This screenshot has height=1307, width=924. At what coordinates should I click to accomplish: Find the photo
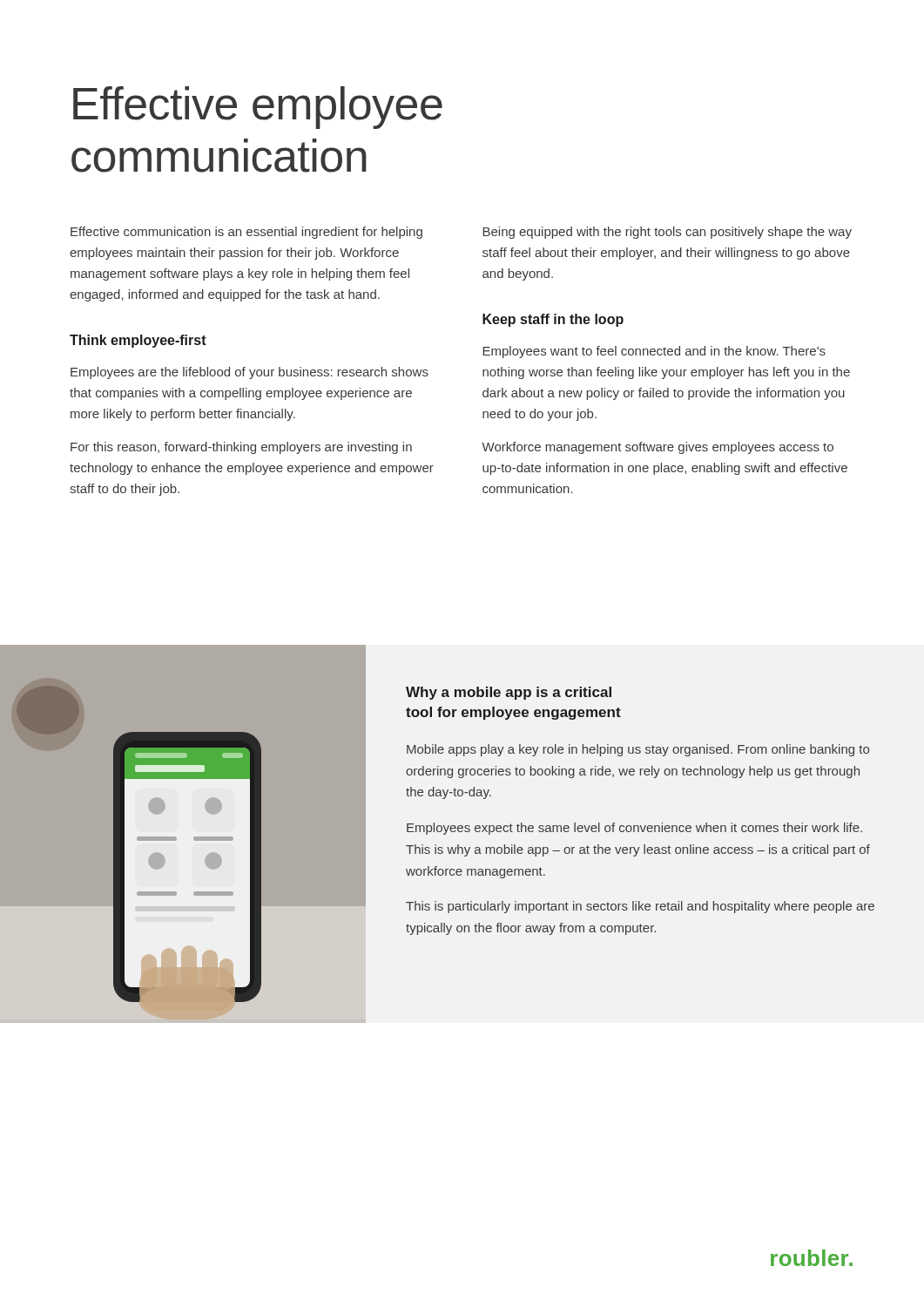pyautogui.click(x=183, y=834)
